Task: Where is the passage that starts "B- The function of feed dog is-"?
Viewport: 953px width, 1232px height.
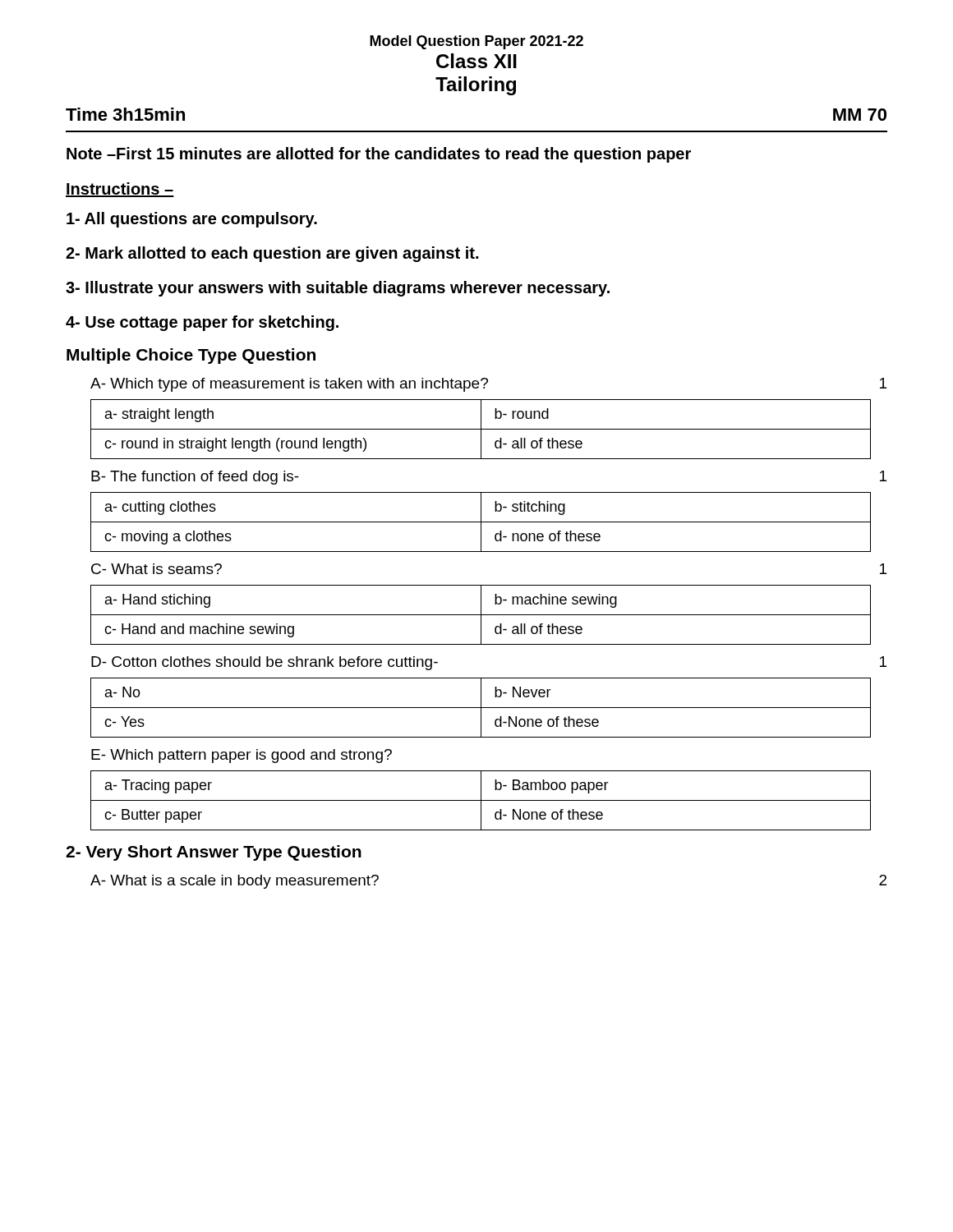Action: coord(193,478)
